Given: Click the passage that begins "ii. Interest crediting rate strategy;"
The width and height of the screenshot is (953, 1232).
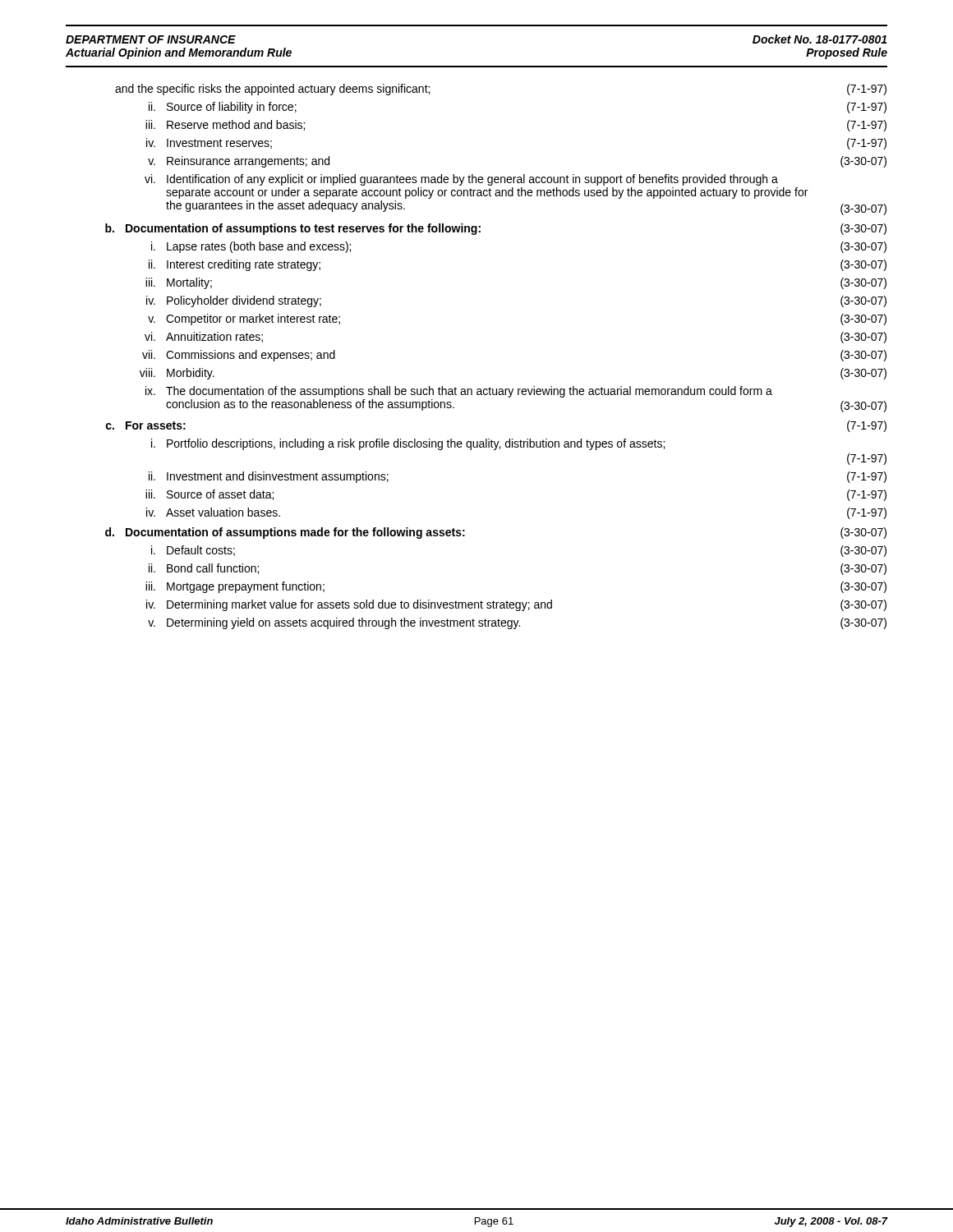Looking at the screenshot, I should click(235, 265).
